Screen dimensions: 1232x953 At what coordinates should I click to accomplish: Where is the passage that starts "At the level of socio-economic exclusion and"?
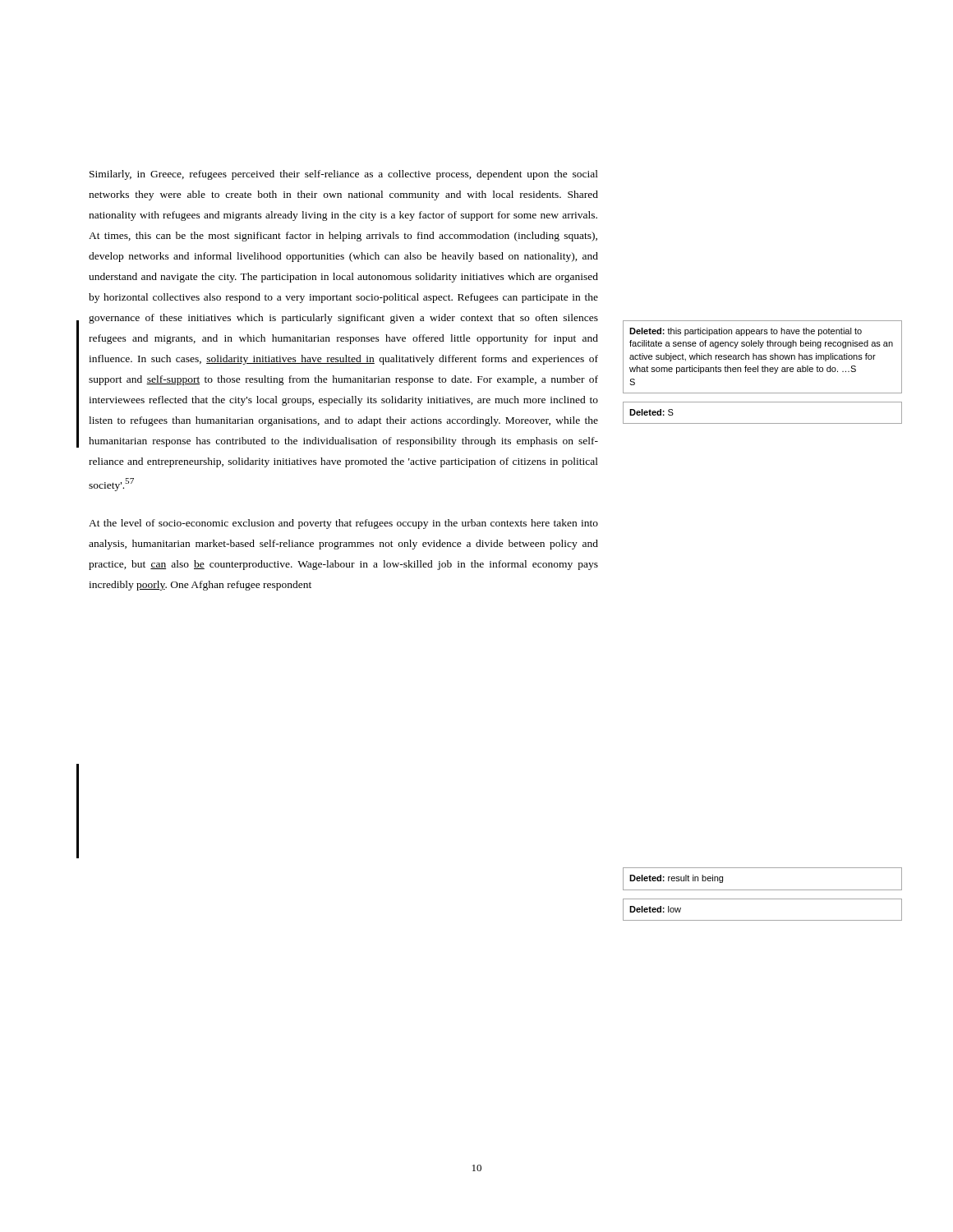(x=343, y=554)
